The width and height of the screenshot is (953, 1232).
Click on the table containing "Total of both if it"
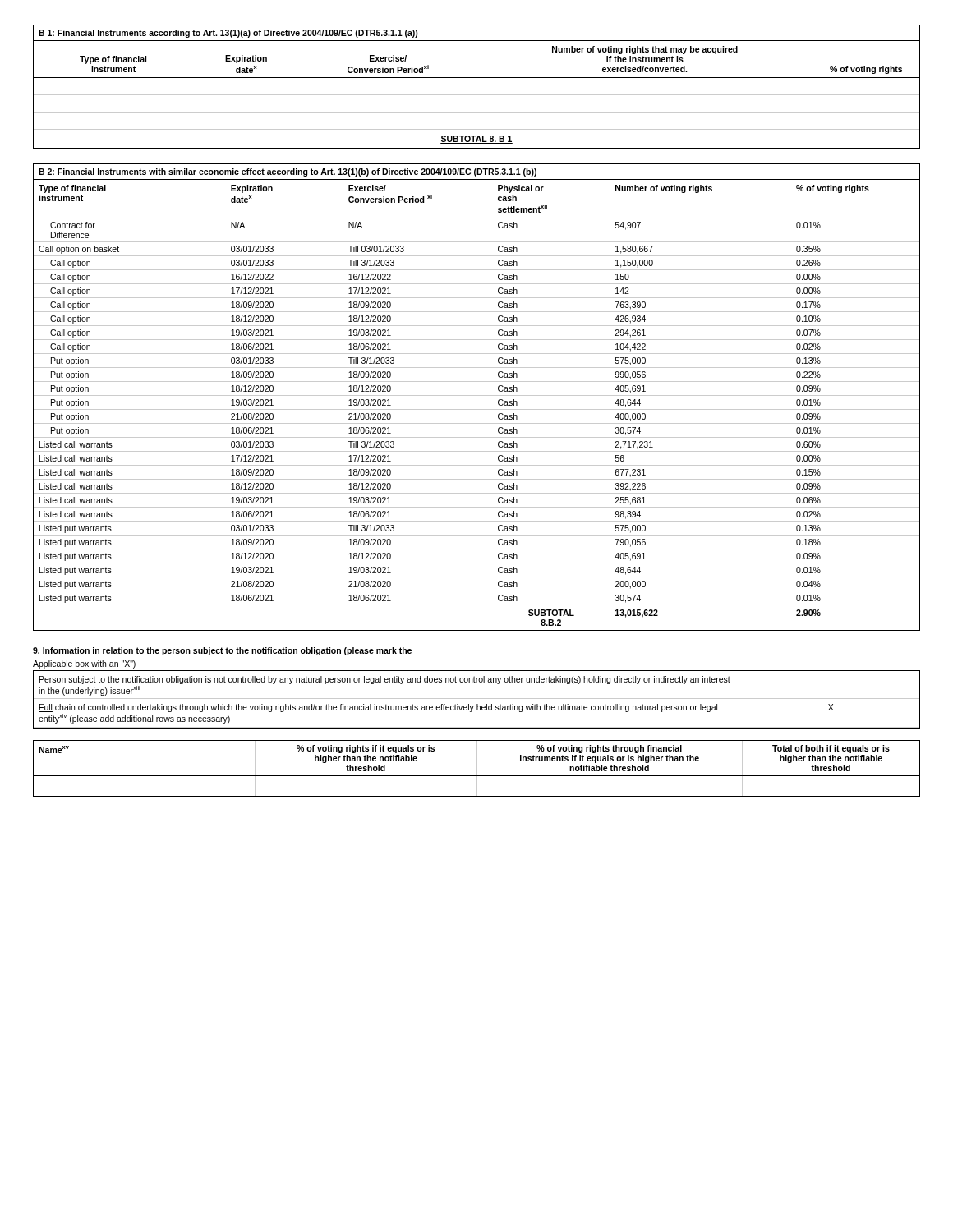476,768
